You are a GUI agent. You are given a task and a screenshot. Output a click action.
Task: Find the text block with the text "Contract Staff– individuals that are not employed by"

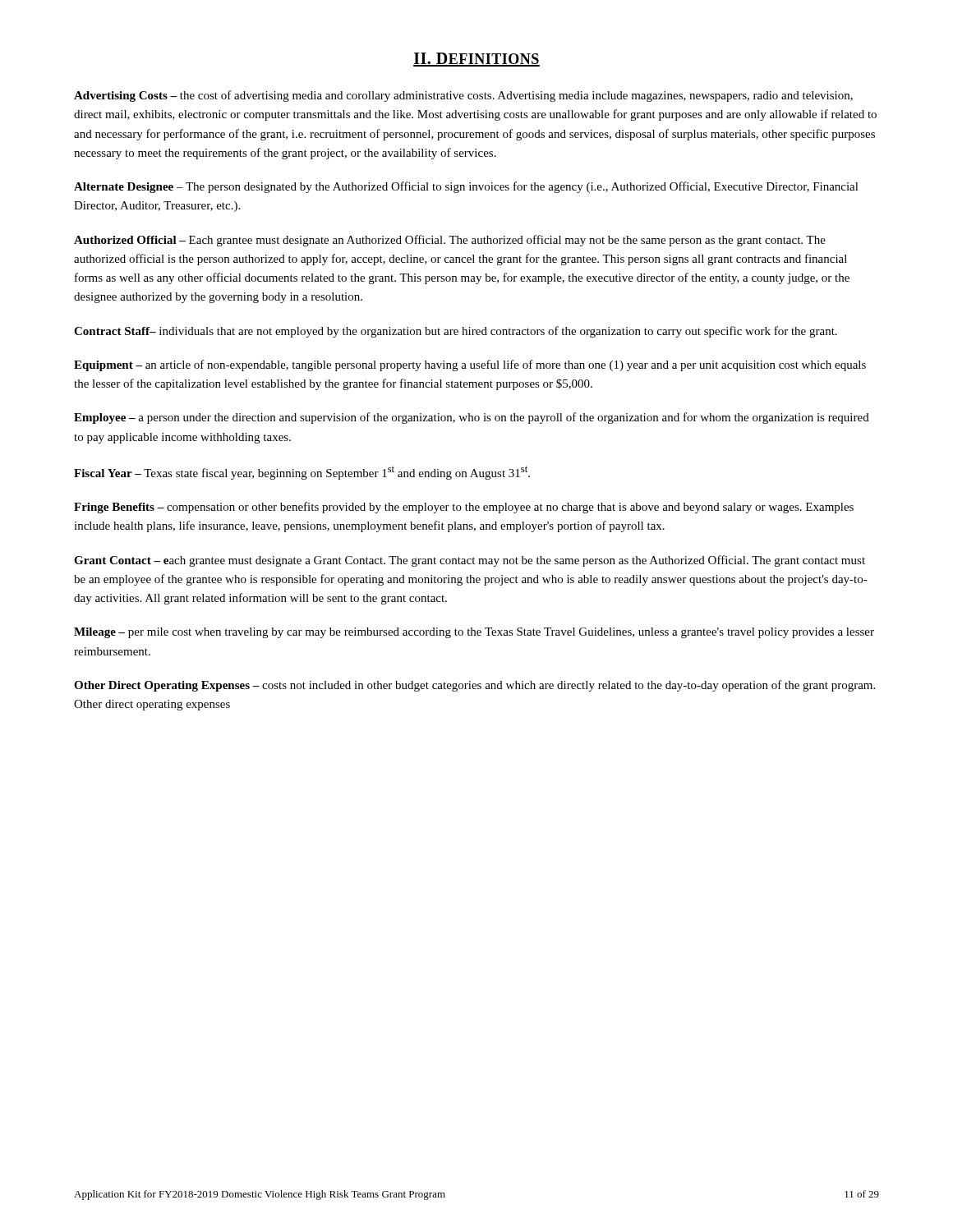click(476, 331)
